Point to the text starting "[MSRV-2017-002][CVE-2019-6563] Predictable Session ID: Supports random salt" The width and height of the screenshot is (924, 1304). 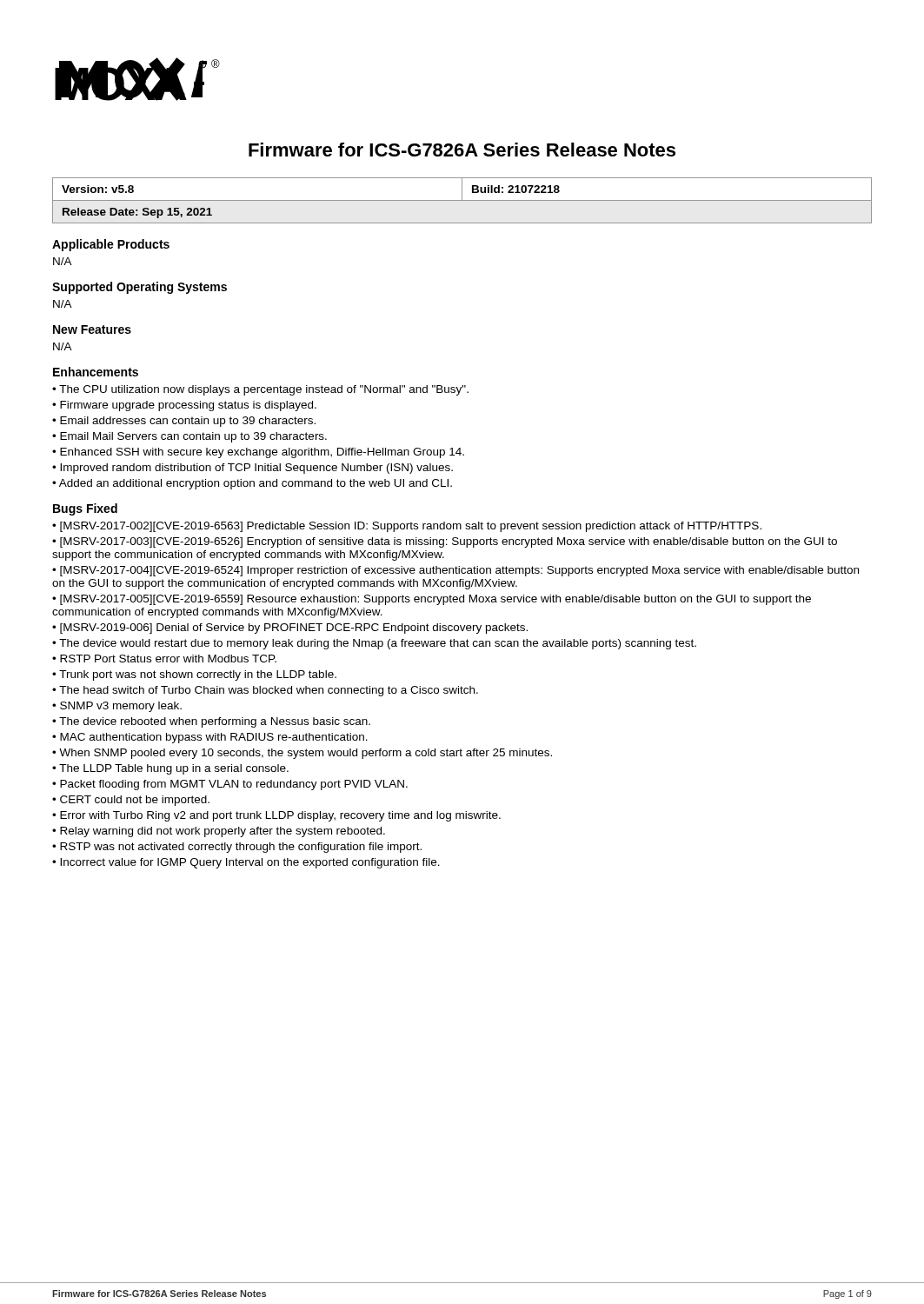tap(411, 526)
